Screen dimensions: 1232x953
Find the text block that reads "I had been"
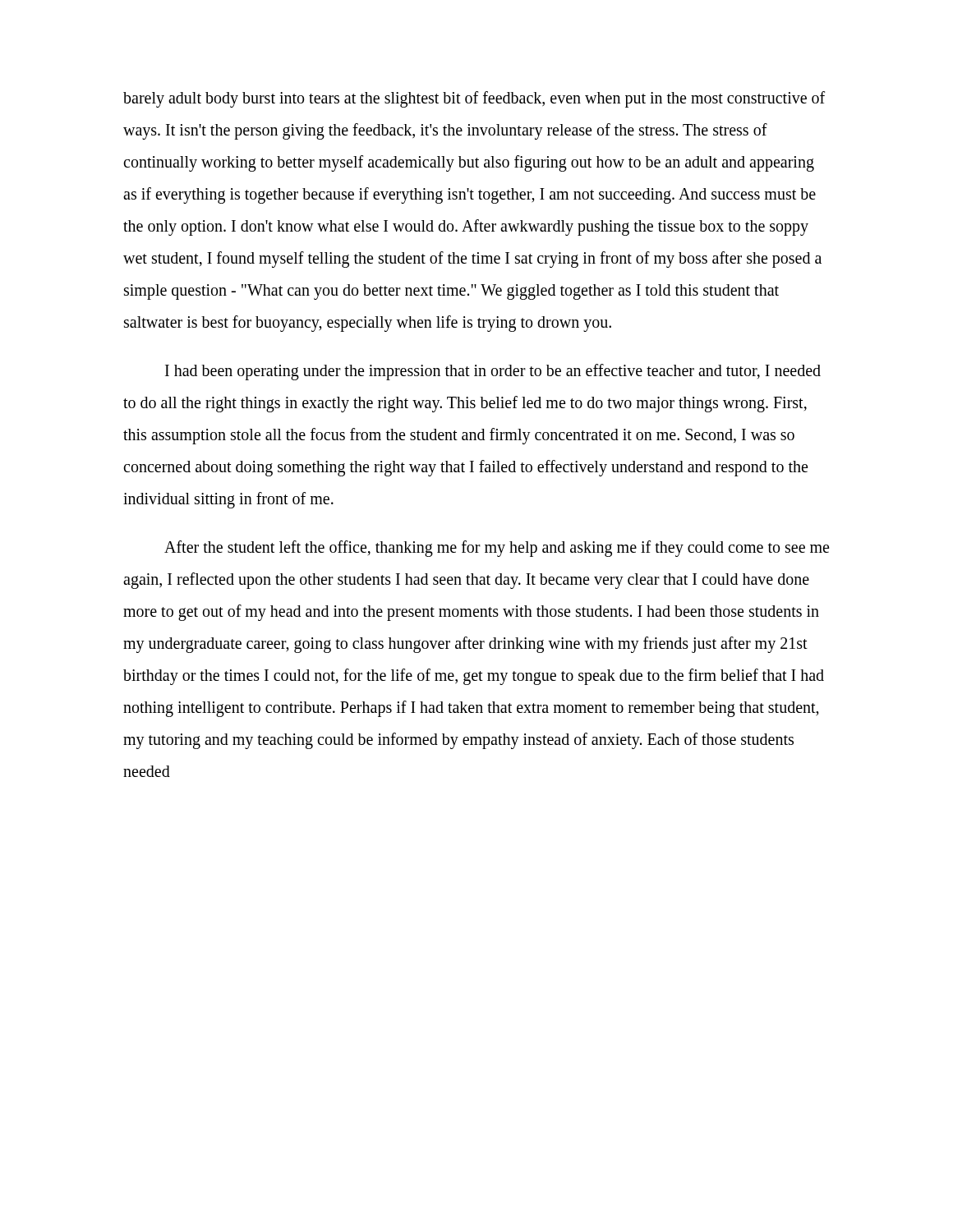click(x=476, y=435)
